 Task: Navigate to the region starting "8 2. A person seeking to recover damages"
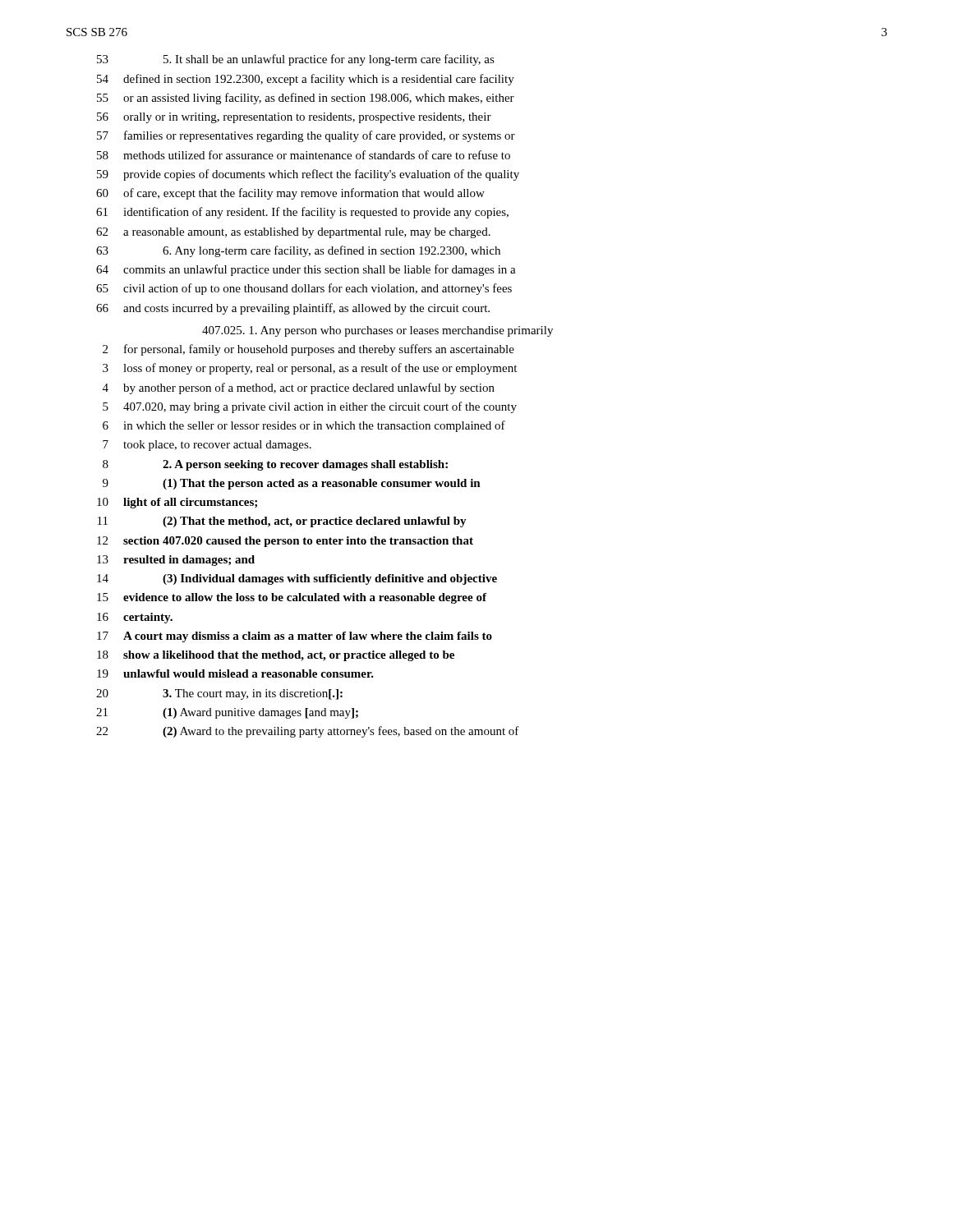tap(275, 465)
